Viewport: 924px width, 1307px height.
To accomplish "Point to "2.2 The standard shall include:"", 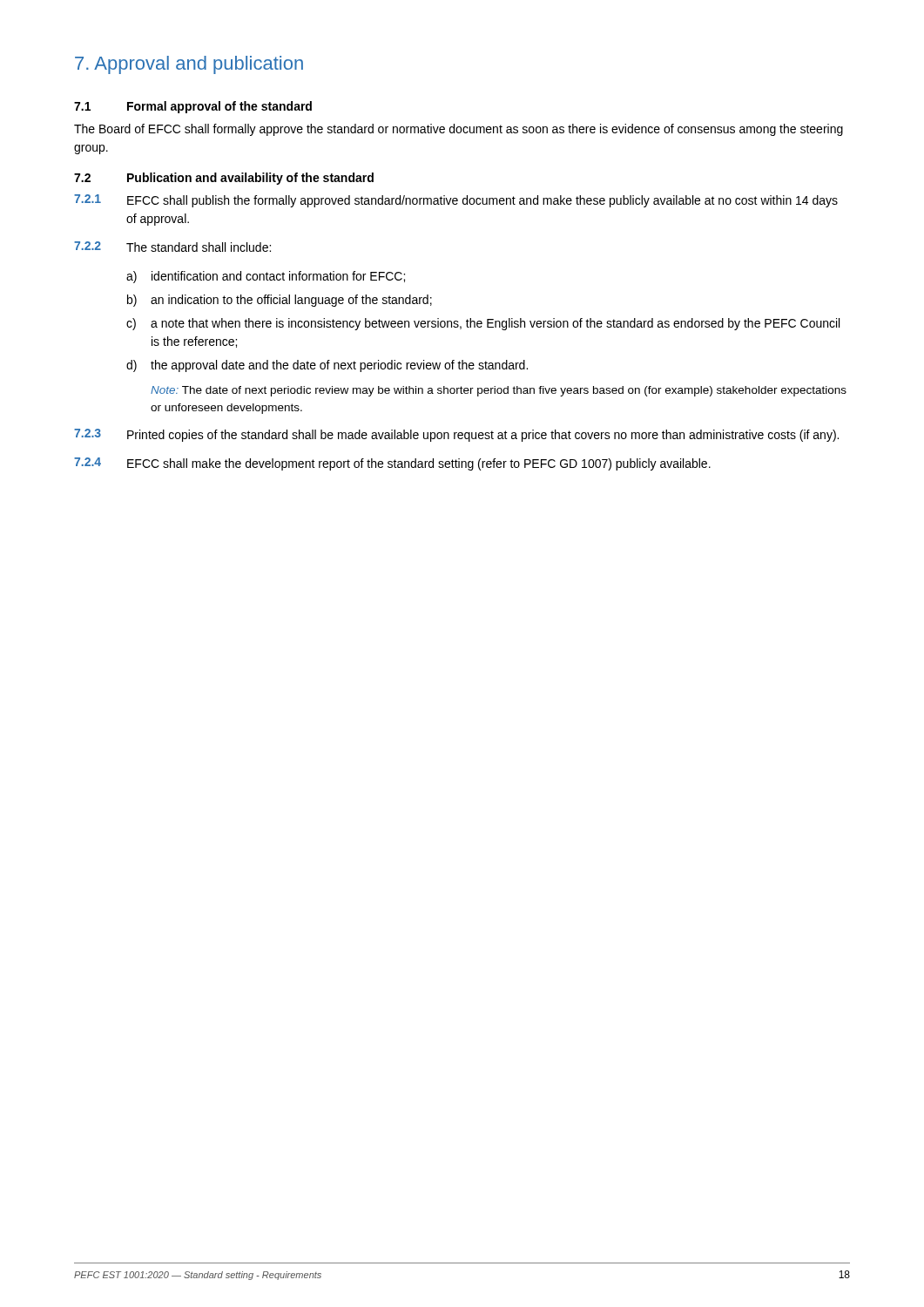I will pos(172,247).
